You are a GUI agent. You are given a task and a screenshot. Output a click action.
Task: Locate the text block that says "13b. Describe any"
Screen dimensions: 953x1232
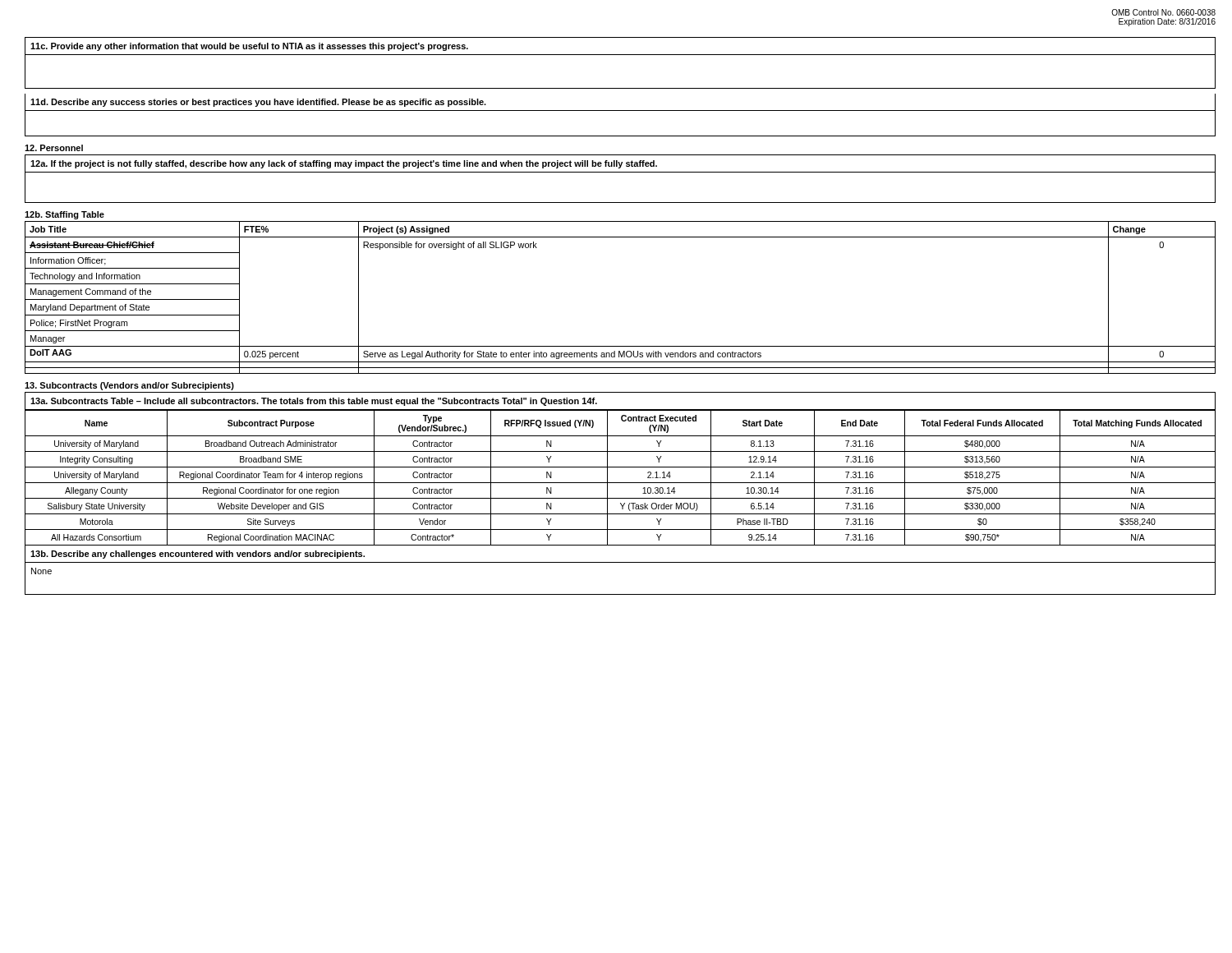point(198,554)
